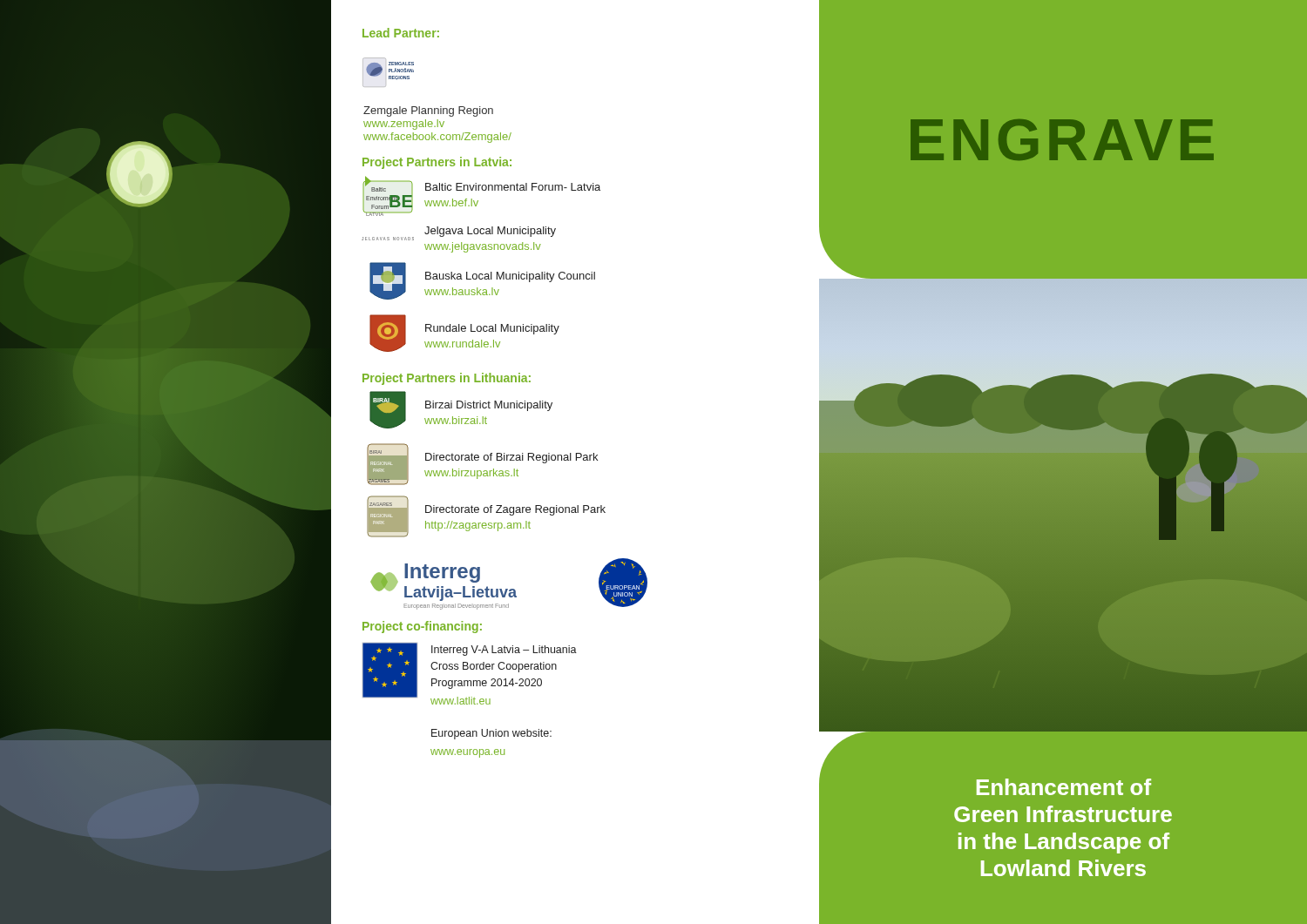Find the block on this page that starts "Directorate of Birzai Regional Park"

click(x=511, y=466)
